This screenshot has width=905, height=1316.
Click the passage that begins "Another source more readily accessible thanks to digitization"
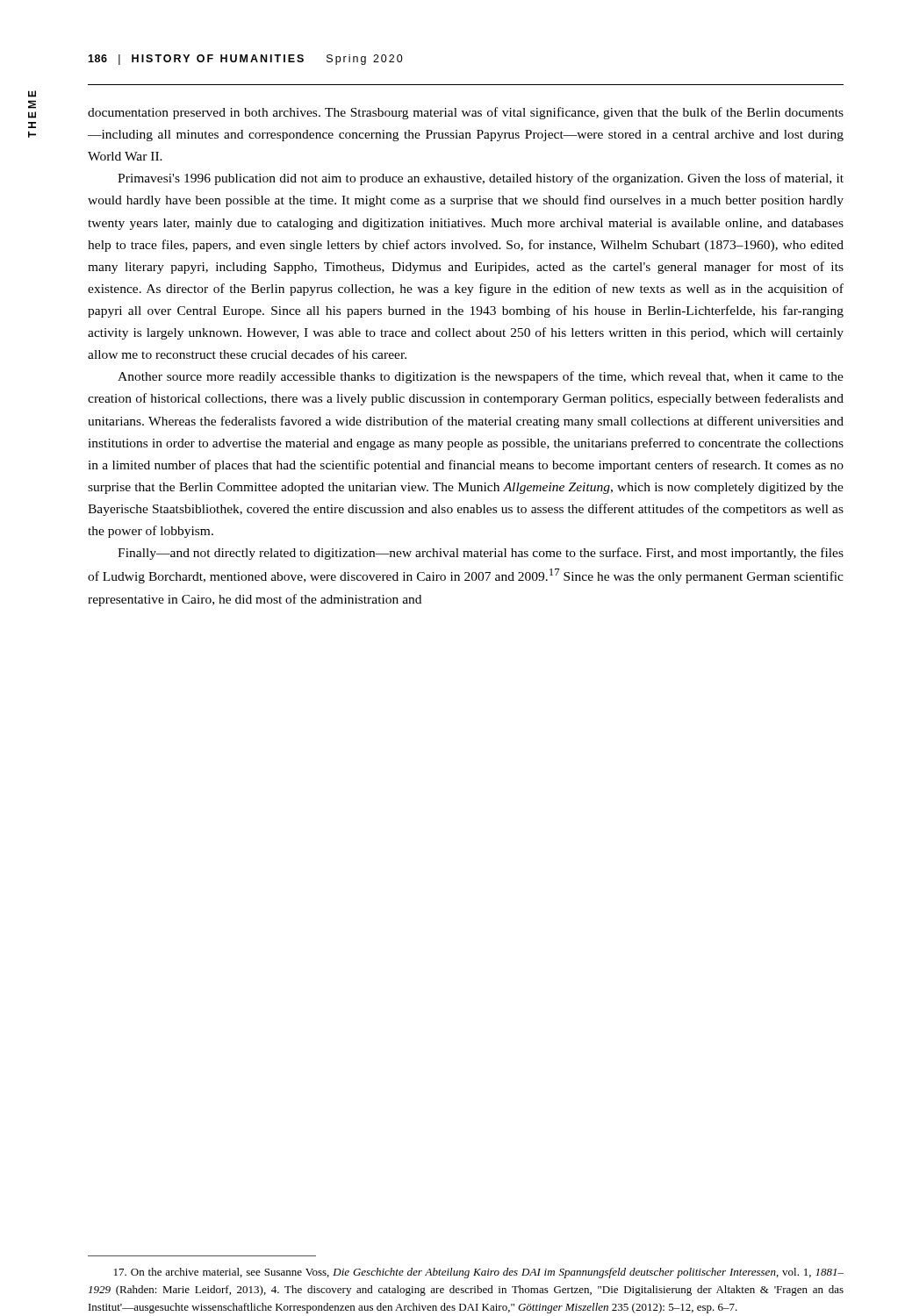pyautogui.click(x=466, y=453)
